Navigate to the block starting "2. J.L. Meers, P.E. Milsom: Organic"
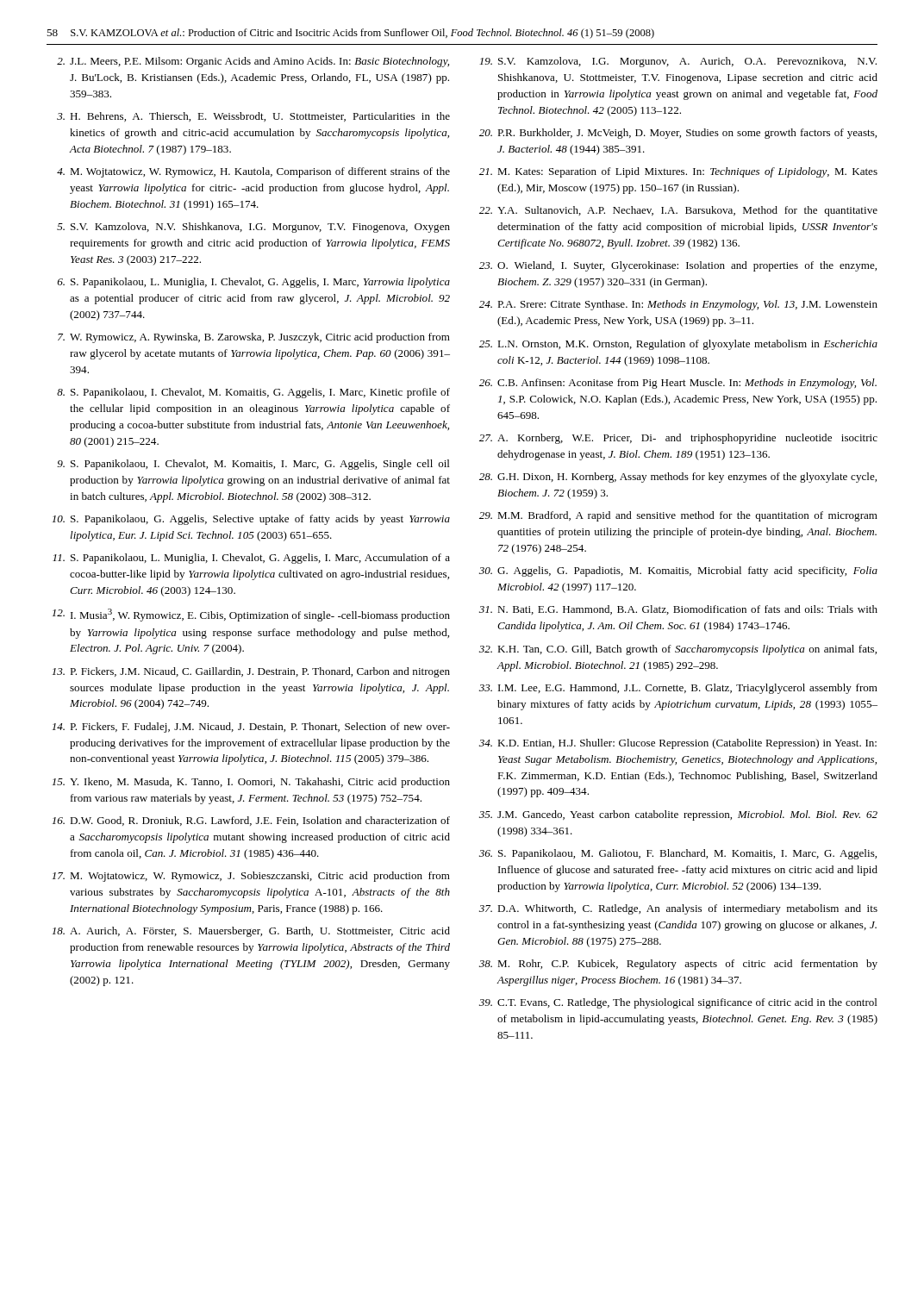924x1293 pixels. (x=248, y=78)
